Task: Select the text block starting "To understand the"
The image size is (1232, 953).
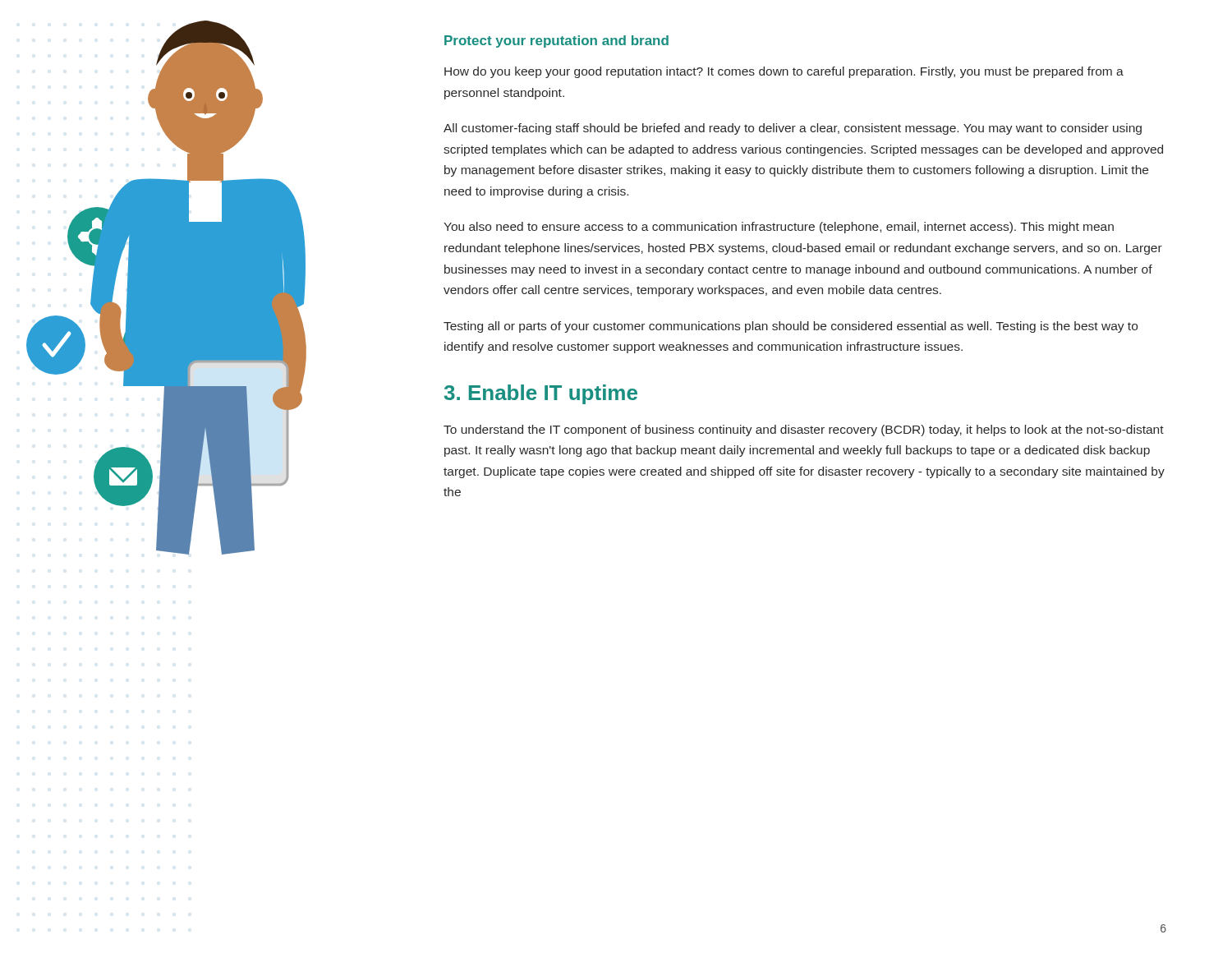Action: tap(804, 461)
